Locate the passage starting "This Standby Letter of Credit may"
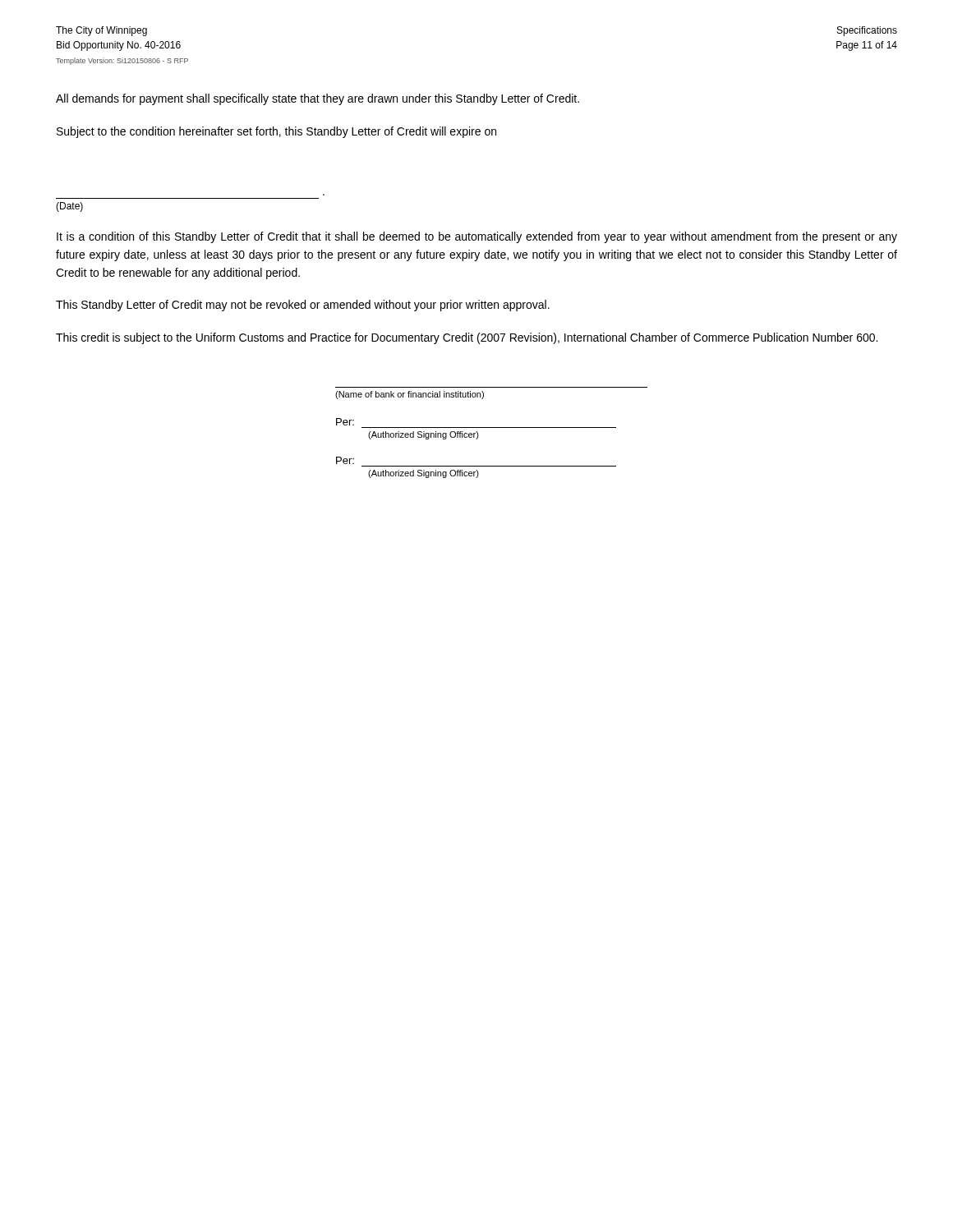Screen dimensions: 1232x953 pos(303,305)
